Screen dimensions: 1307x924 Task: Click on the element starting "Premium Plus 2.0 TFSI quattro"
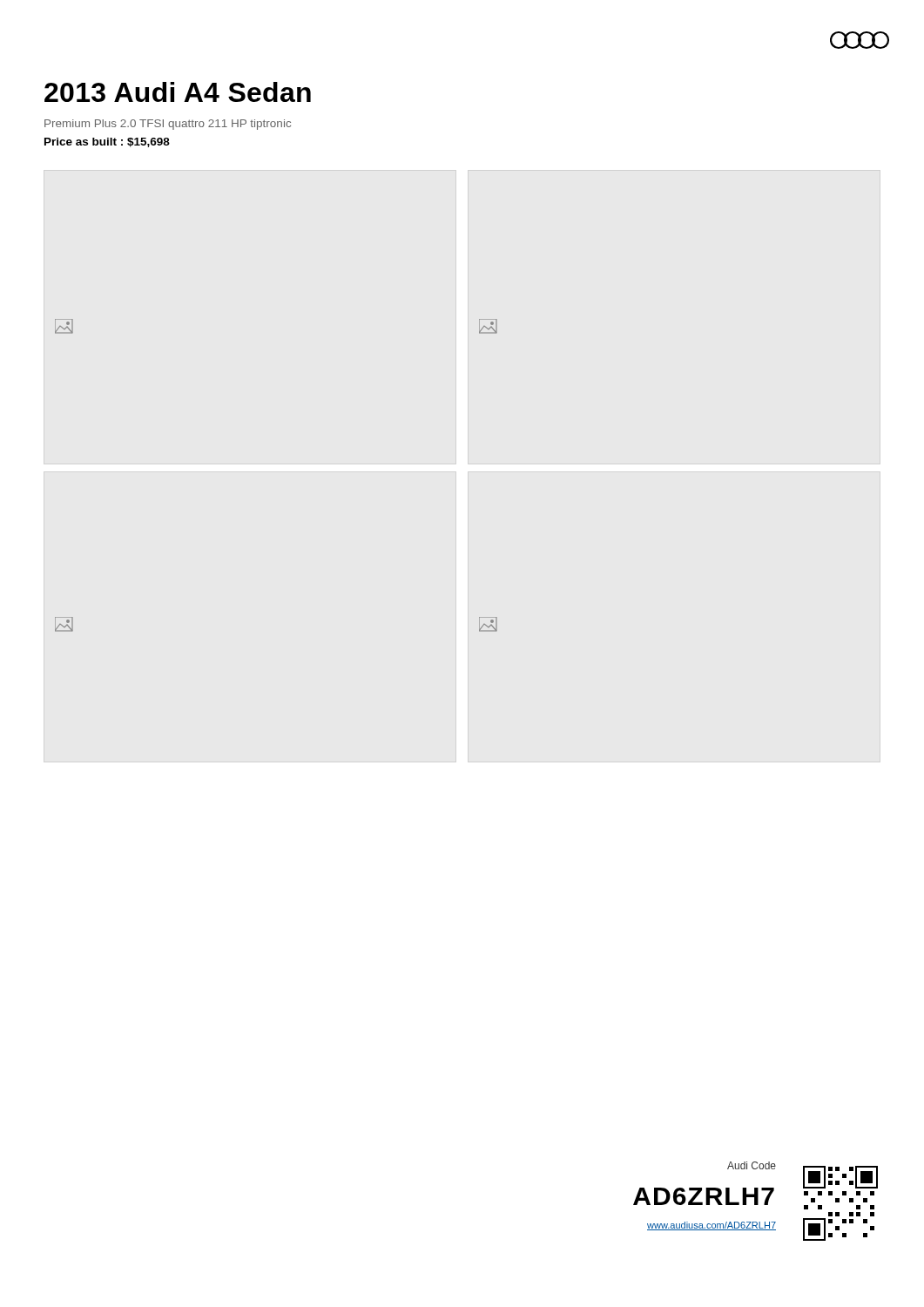tap(167, 123)
